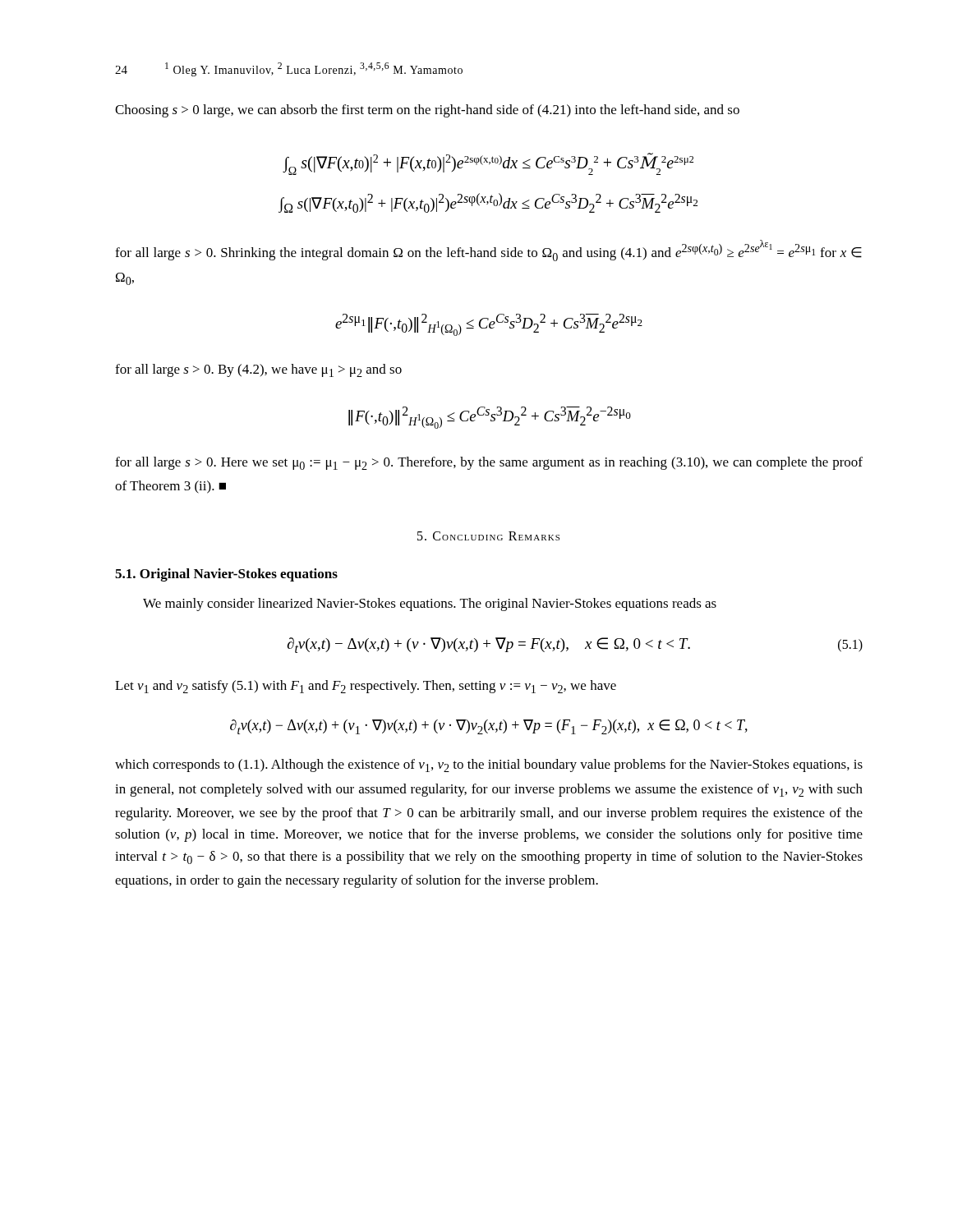The height and width of the screenshot is (1232, 953).
Task: Find the block starting "5.1. Original Navier-Stokes equations"
Action: click(226, 574)
